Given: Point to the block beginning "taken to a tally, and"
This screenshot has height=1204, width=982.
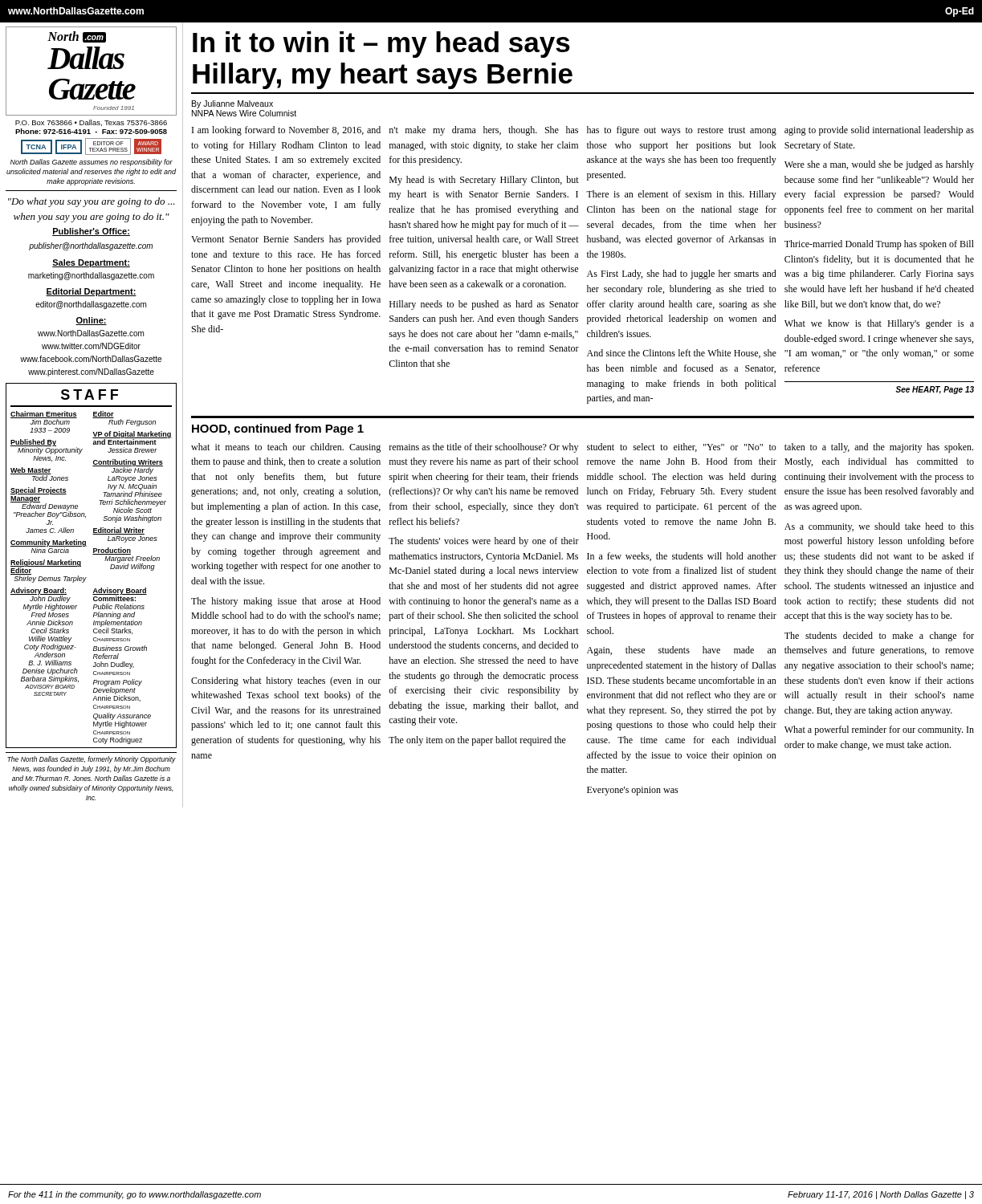Looking at the screenshot, I should point(879,596).
